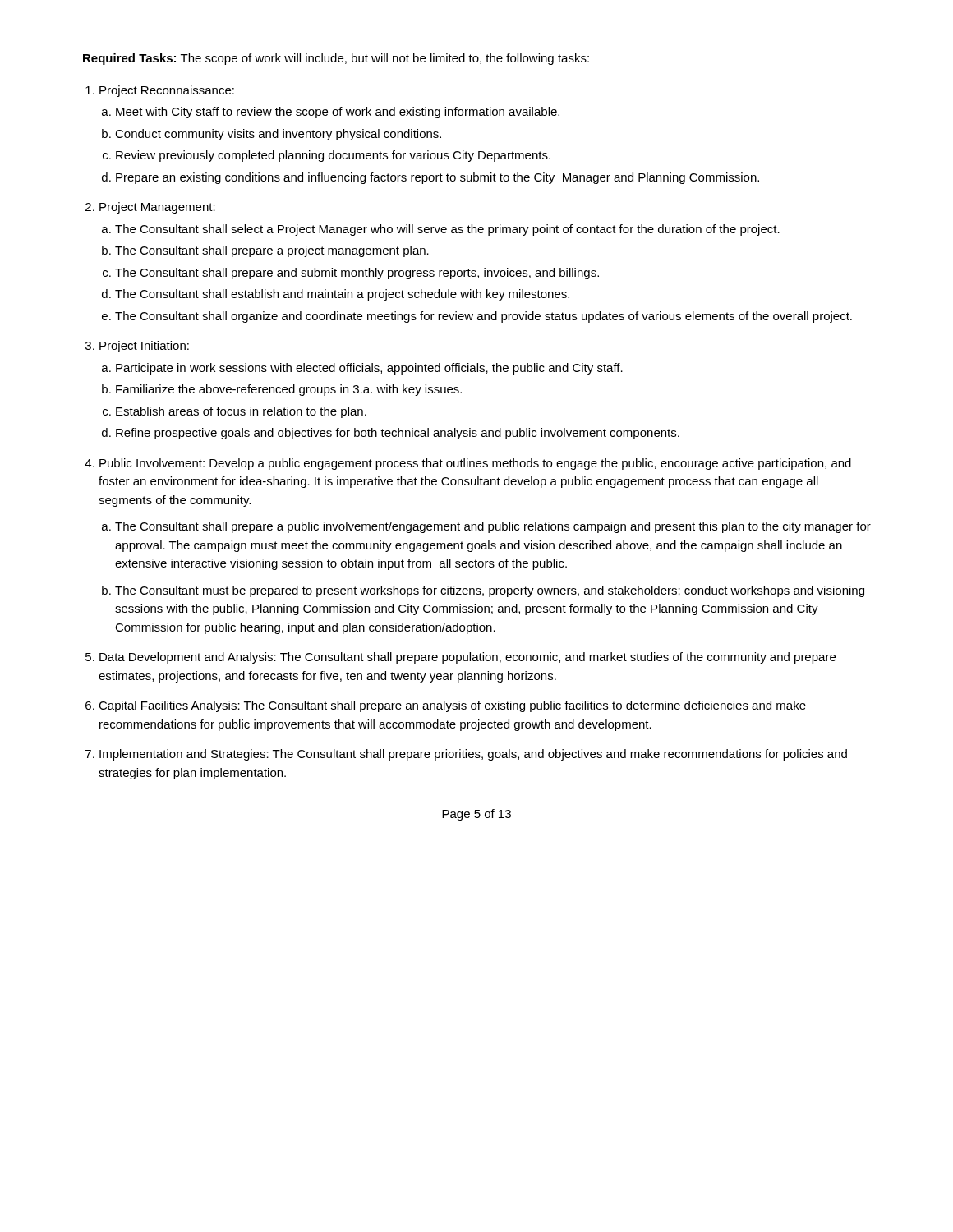953x1232 pixels.
Task: Where is the passage that starts "Required Tasks: The"?
Action: click(336, 58)
